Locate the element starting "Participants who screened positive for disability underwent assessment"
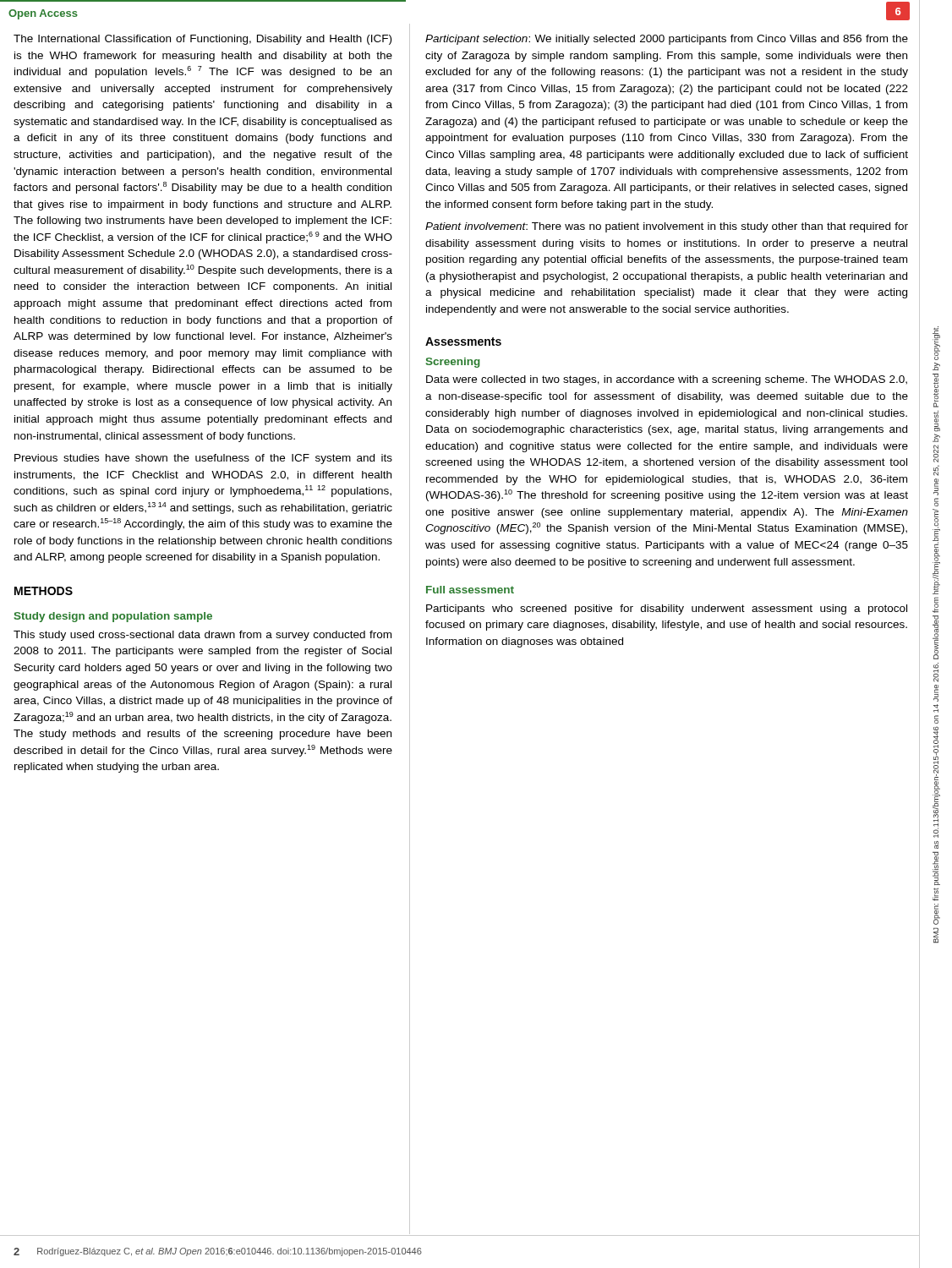Viewport: 952px width, 1268px height. [667, 625]
